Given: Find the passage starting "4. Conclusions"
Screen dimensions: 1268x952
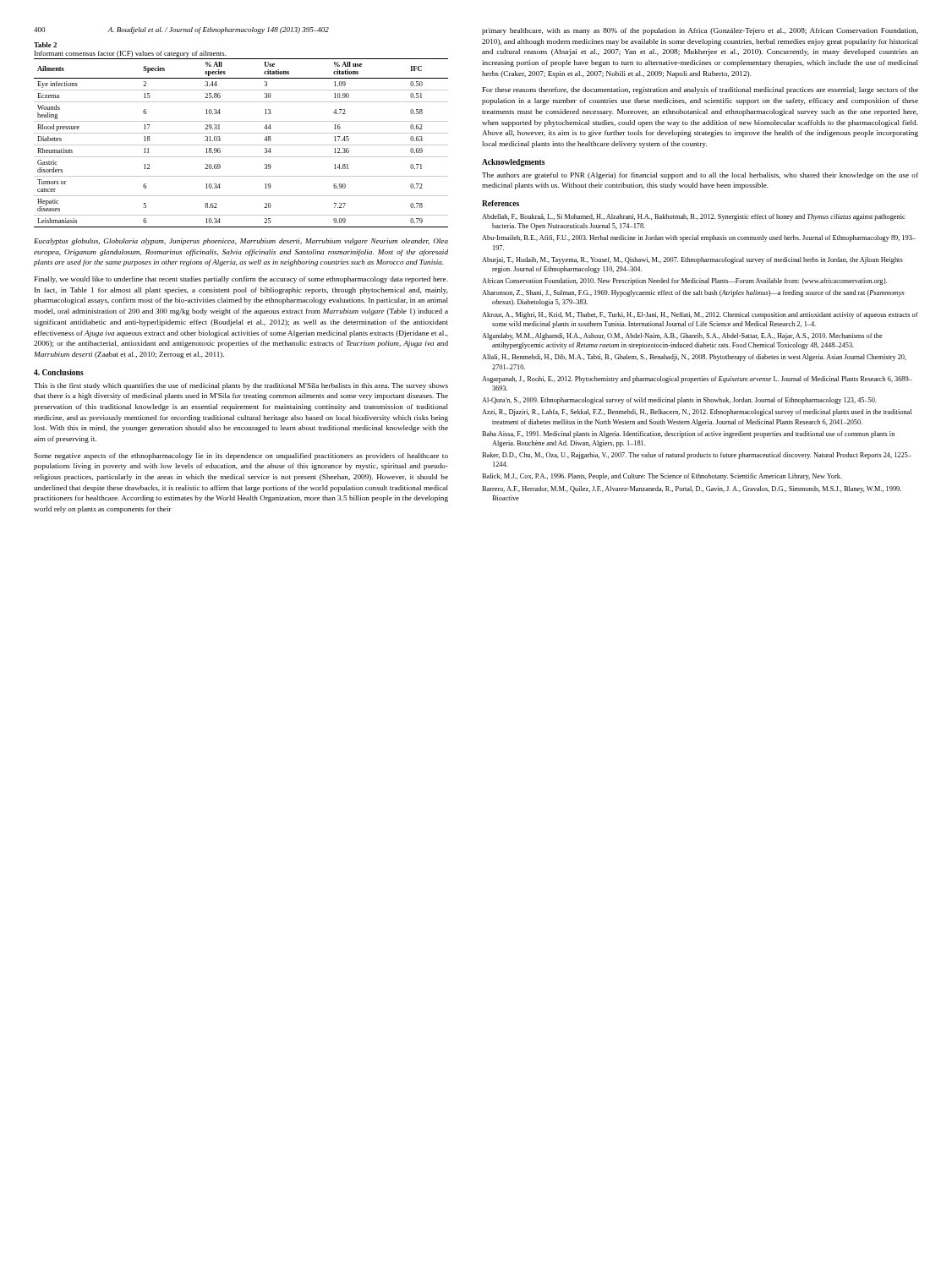Looking at the screenshot, I should (x=59, y=372).
